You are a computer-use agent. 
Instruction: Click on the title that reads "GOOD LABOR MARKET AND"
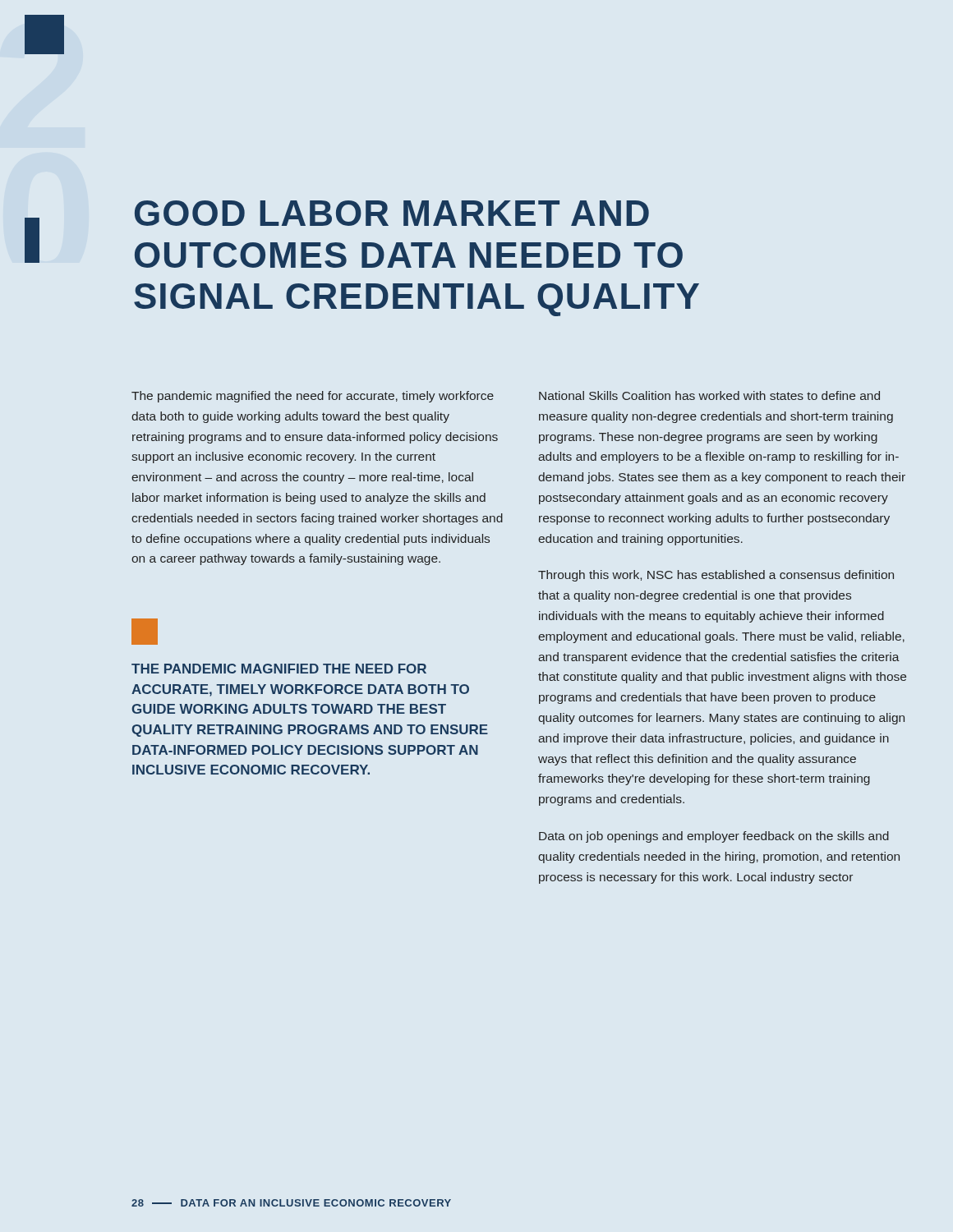pos(520,255)
